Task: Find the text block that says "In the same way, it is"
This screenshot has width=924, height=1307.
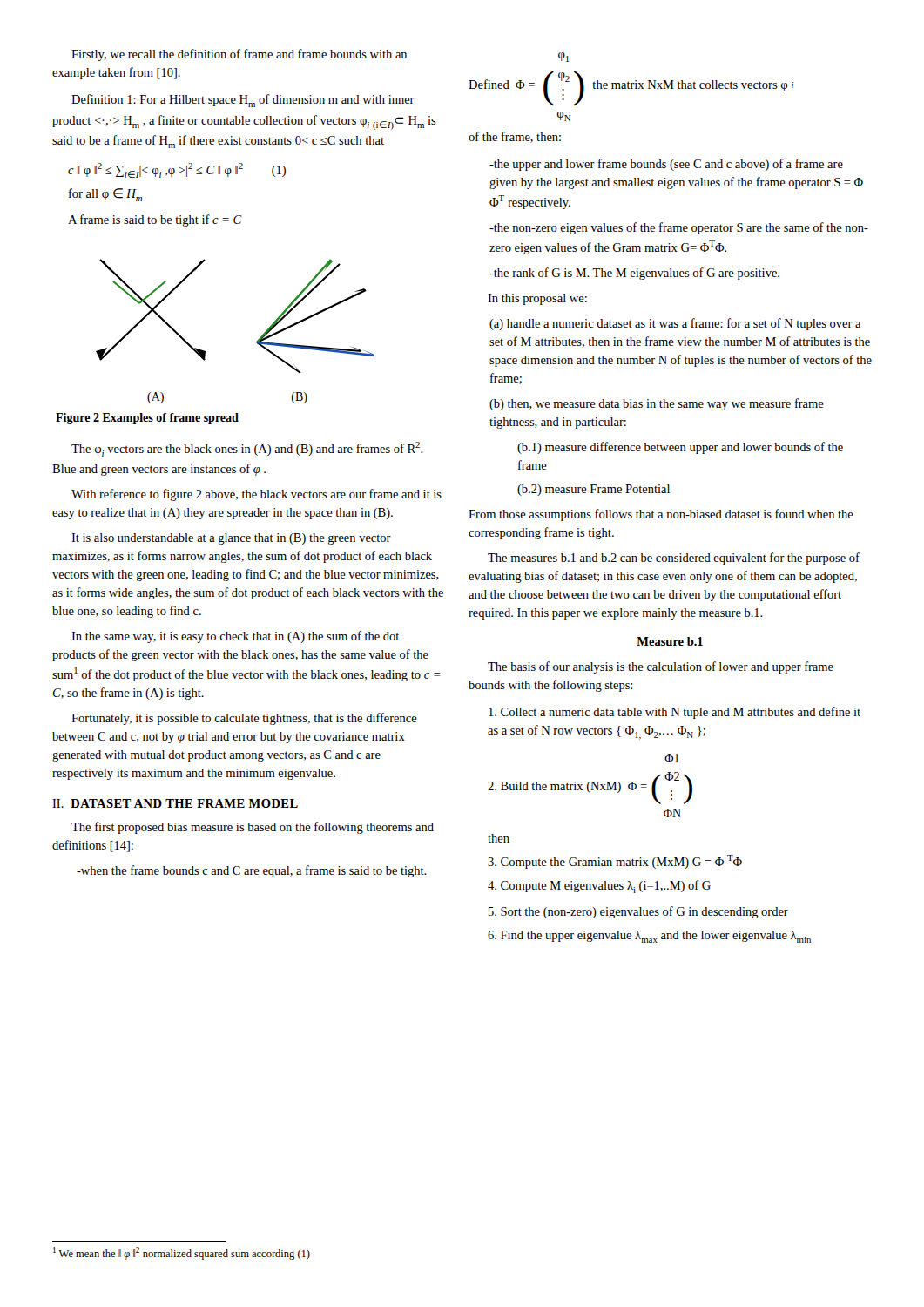Action: pyautogui.click(x=248, y=665)
